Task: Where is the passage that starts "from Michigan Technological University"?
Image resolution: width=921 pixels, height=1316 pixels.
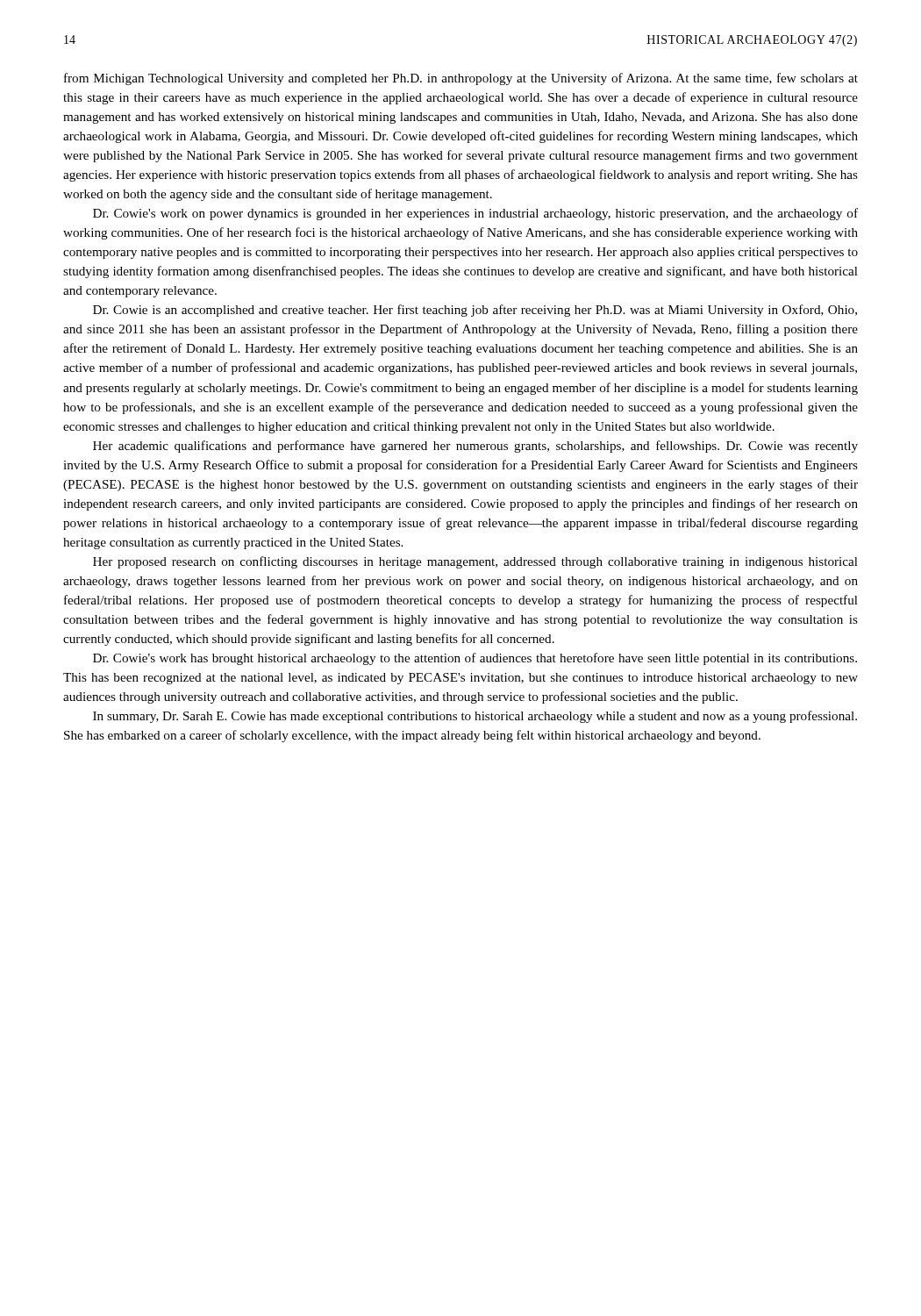Action: tap(460, 136)
